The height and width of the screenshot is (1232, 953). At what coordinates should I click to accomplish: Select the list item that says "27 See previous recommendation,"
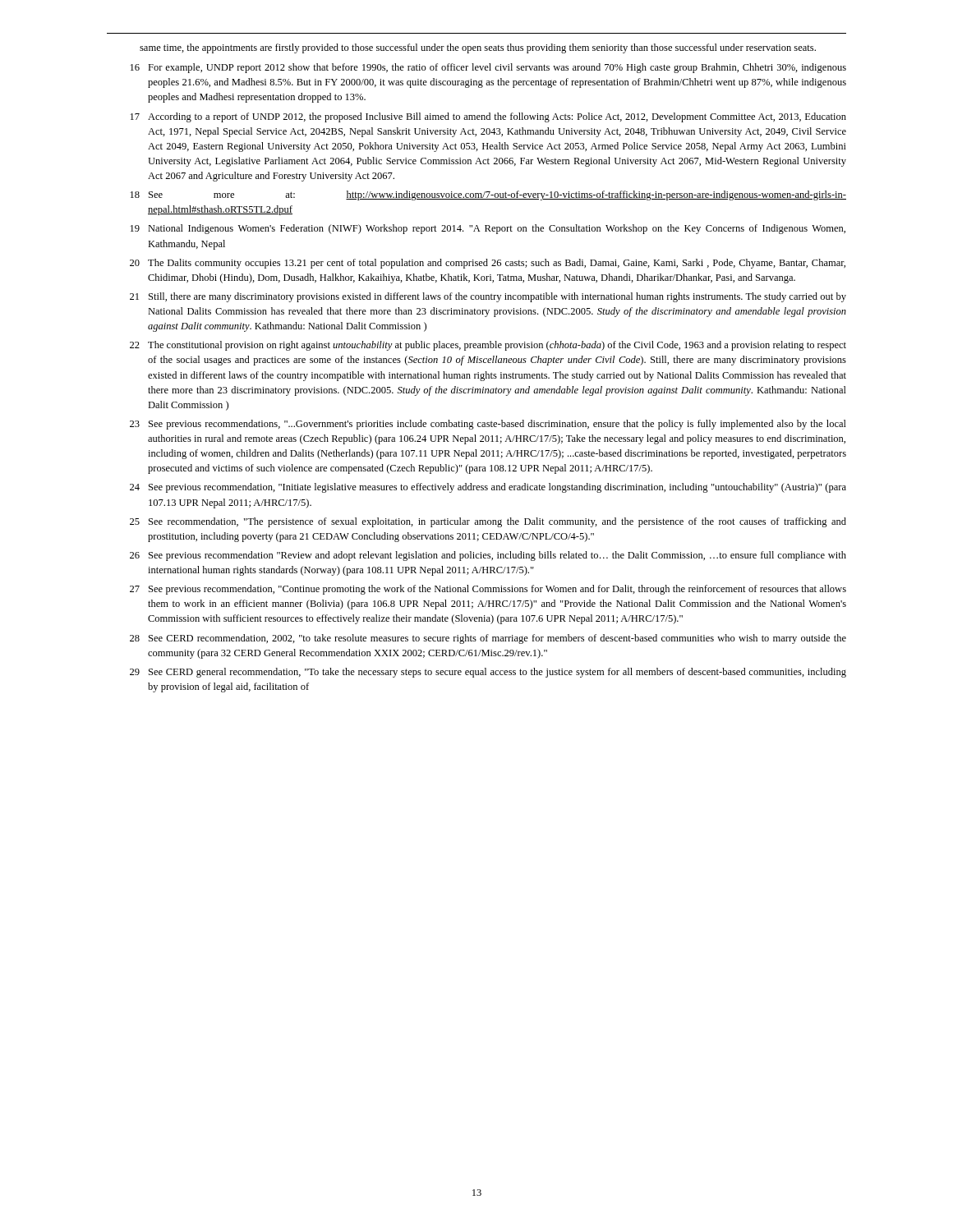(x=476, y=604)
